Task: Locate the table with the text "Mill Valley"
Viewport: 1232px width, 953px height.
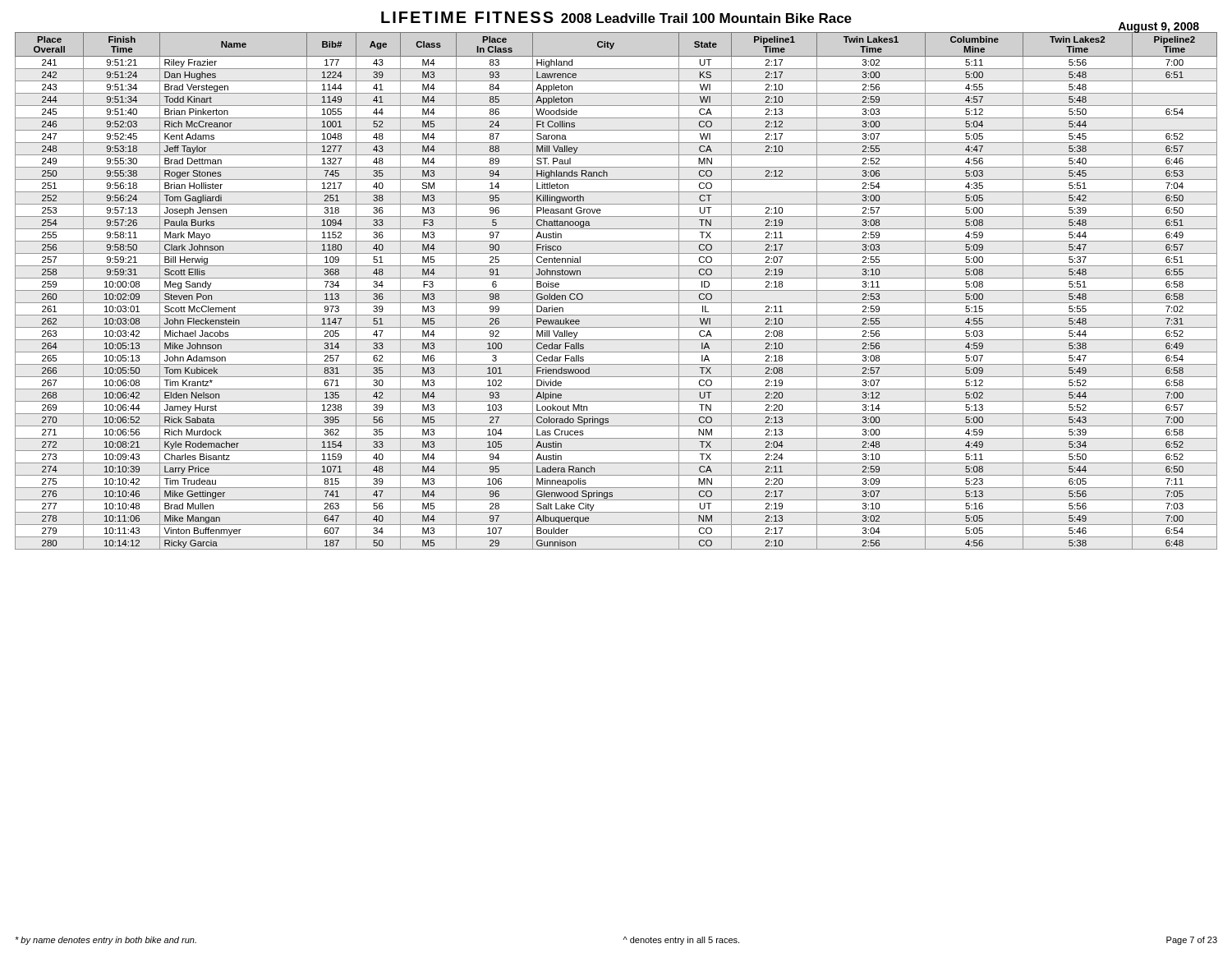Action: (616, 291)
